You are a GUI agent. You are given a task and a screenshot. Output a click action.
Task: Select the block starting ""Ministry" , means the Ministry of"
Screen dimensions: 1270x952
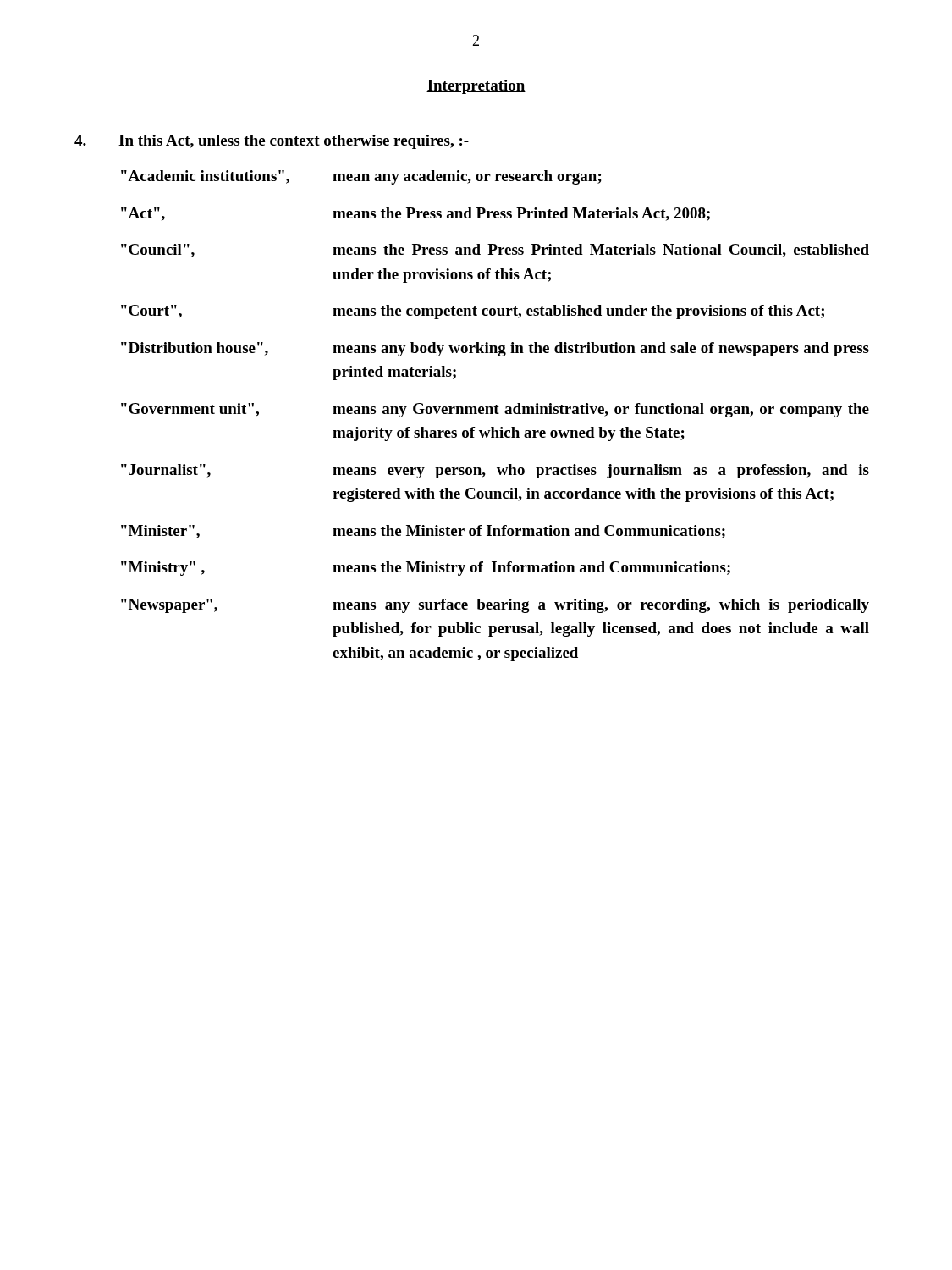pos(494,573)
